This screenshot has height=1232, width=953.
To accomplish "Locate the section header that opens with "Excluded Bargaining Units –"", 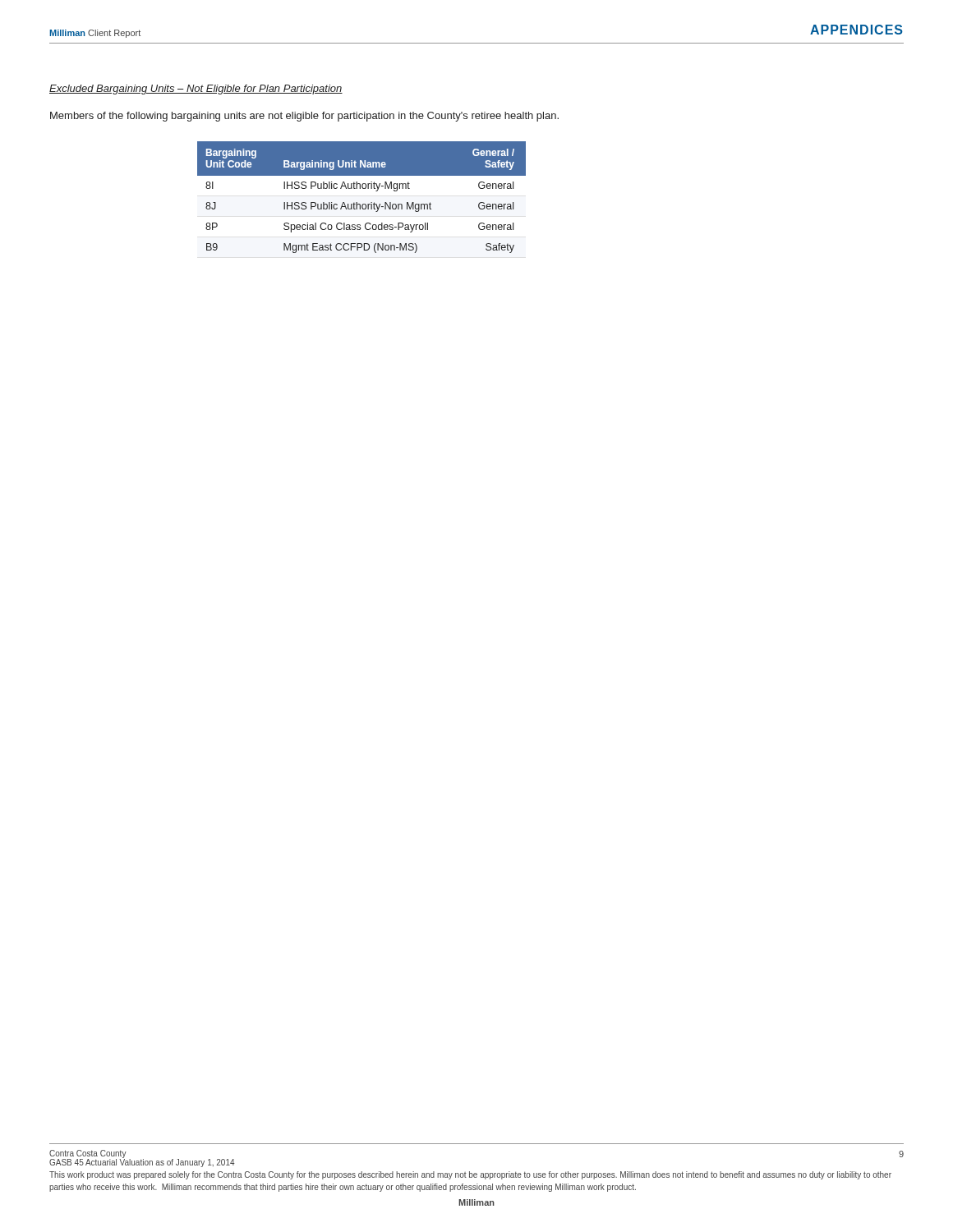I will tap(196, 88).
